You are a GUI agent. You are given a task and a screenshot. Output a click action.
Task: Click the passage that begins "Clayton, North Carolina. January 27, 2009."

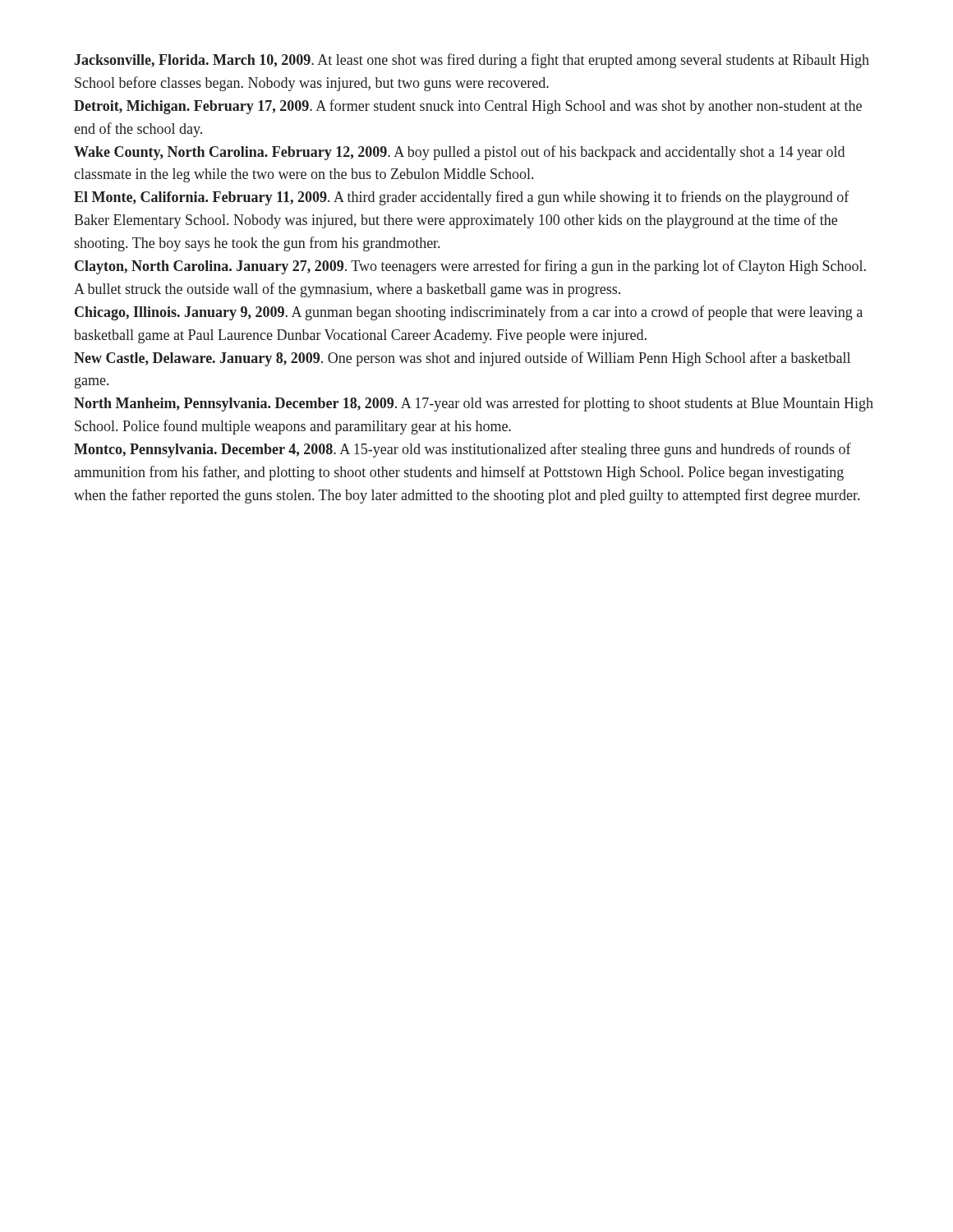click(x=476, y=278)
